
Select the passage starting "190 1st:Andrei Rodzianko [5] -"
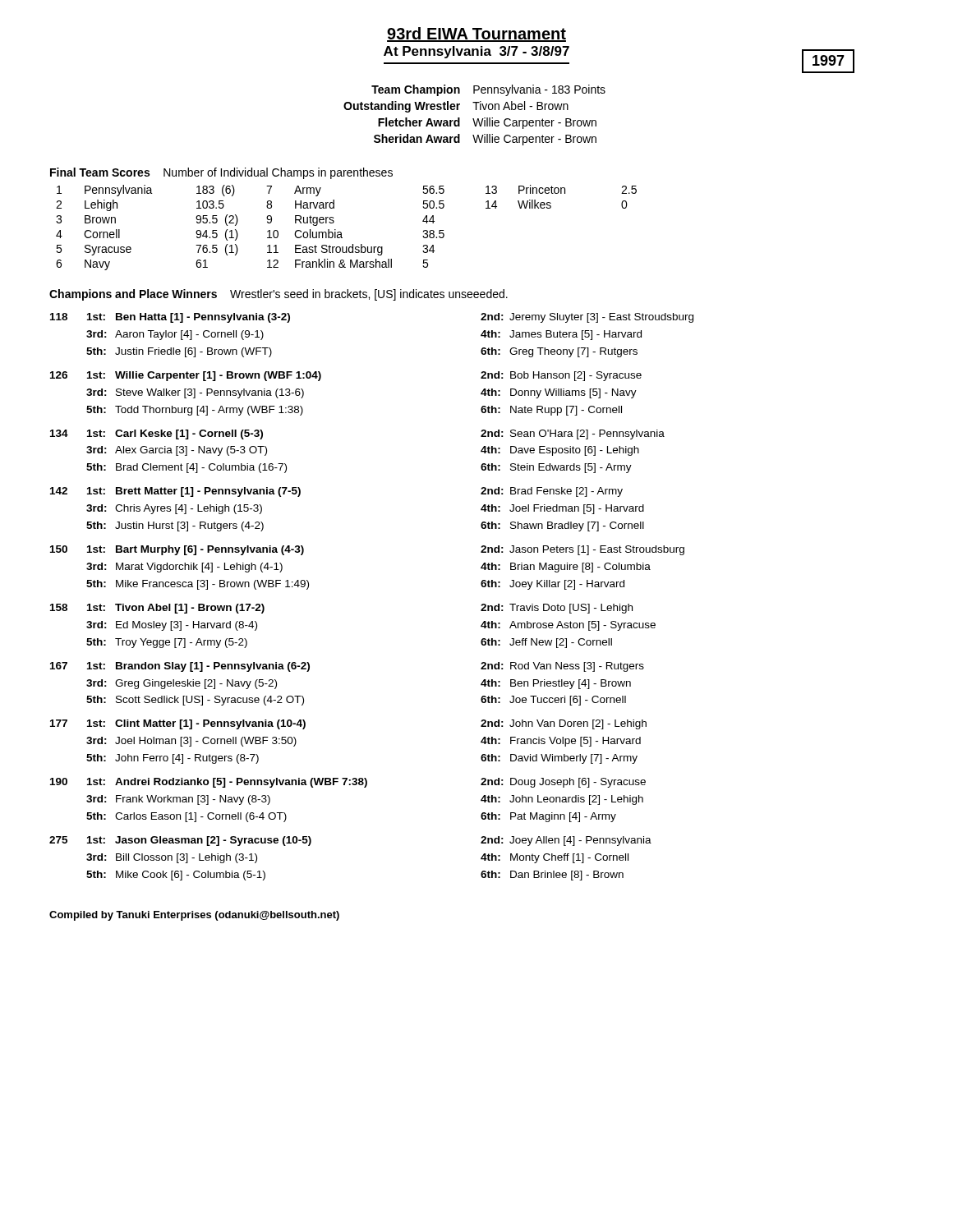[x=476, y=800]
